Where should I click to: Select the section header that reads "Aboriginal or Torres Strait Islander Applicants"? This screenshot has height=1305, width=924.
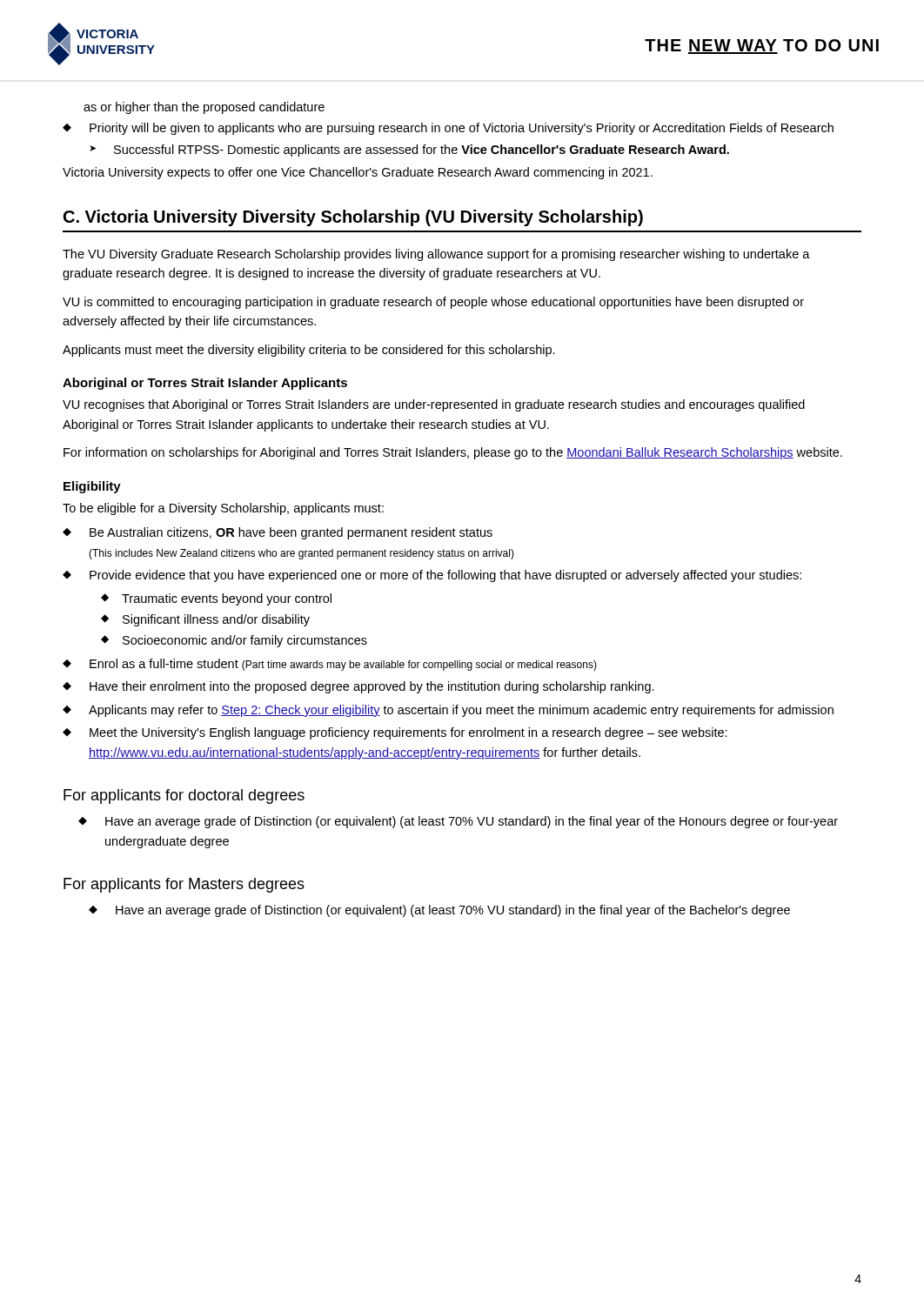[205, 383]
